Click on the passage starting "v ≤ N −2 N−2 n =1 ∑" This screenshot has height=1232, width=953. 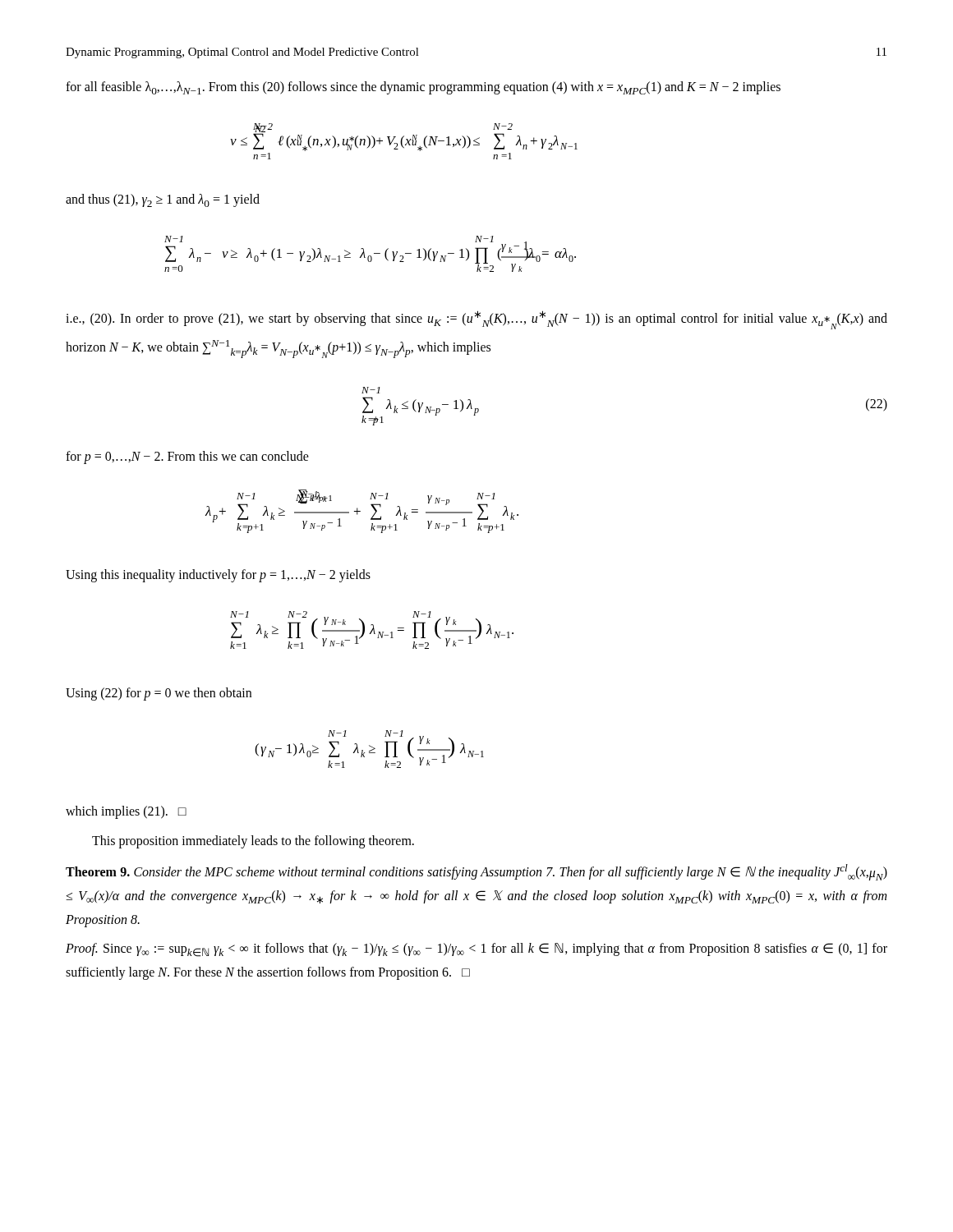(x=476, y=144)
